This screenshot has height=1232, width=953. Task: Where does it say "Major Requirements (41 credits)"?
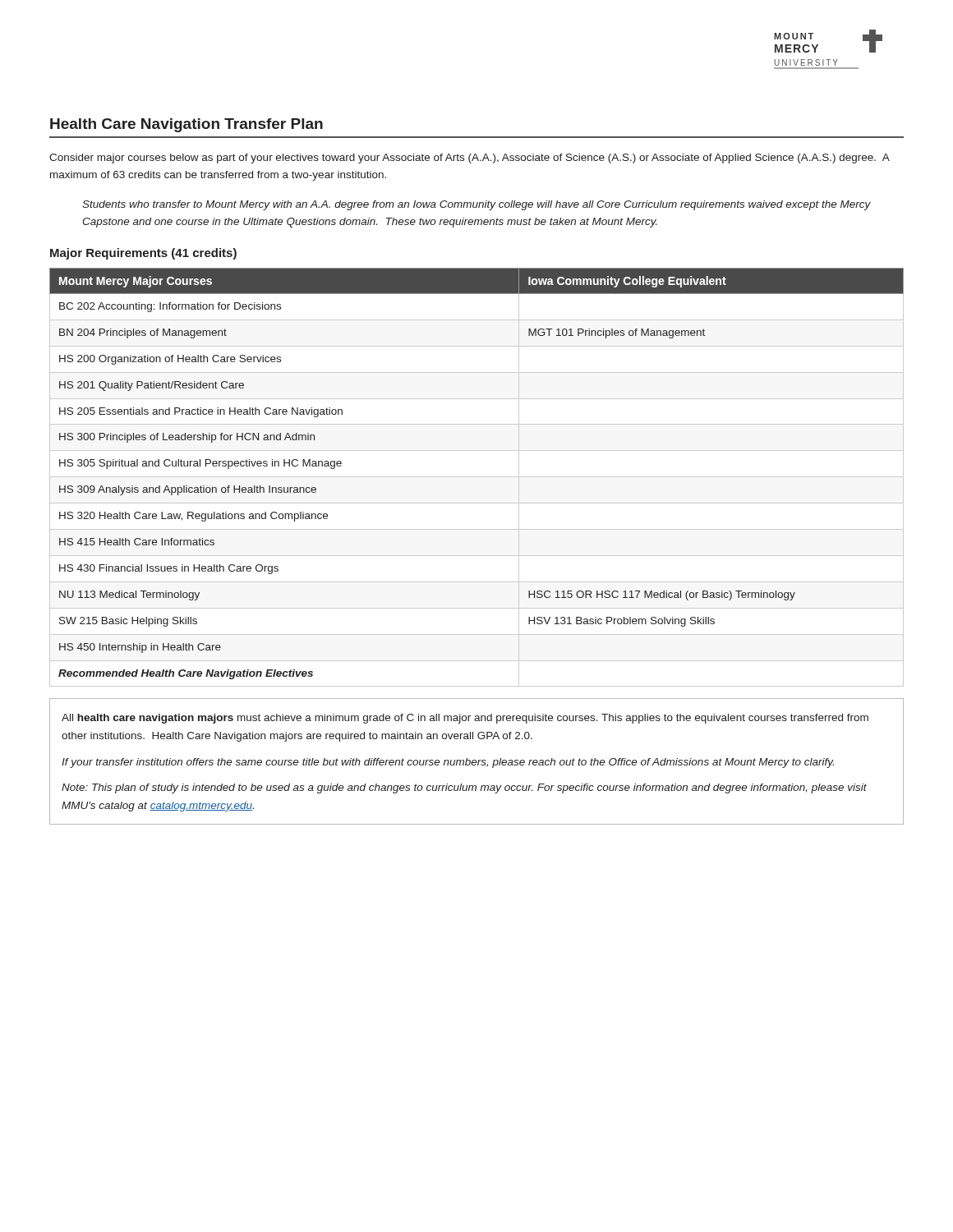[143, 253]
